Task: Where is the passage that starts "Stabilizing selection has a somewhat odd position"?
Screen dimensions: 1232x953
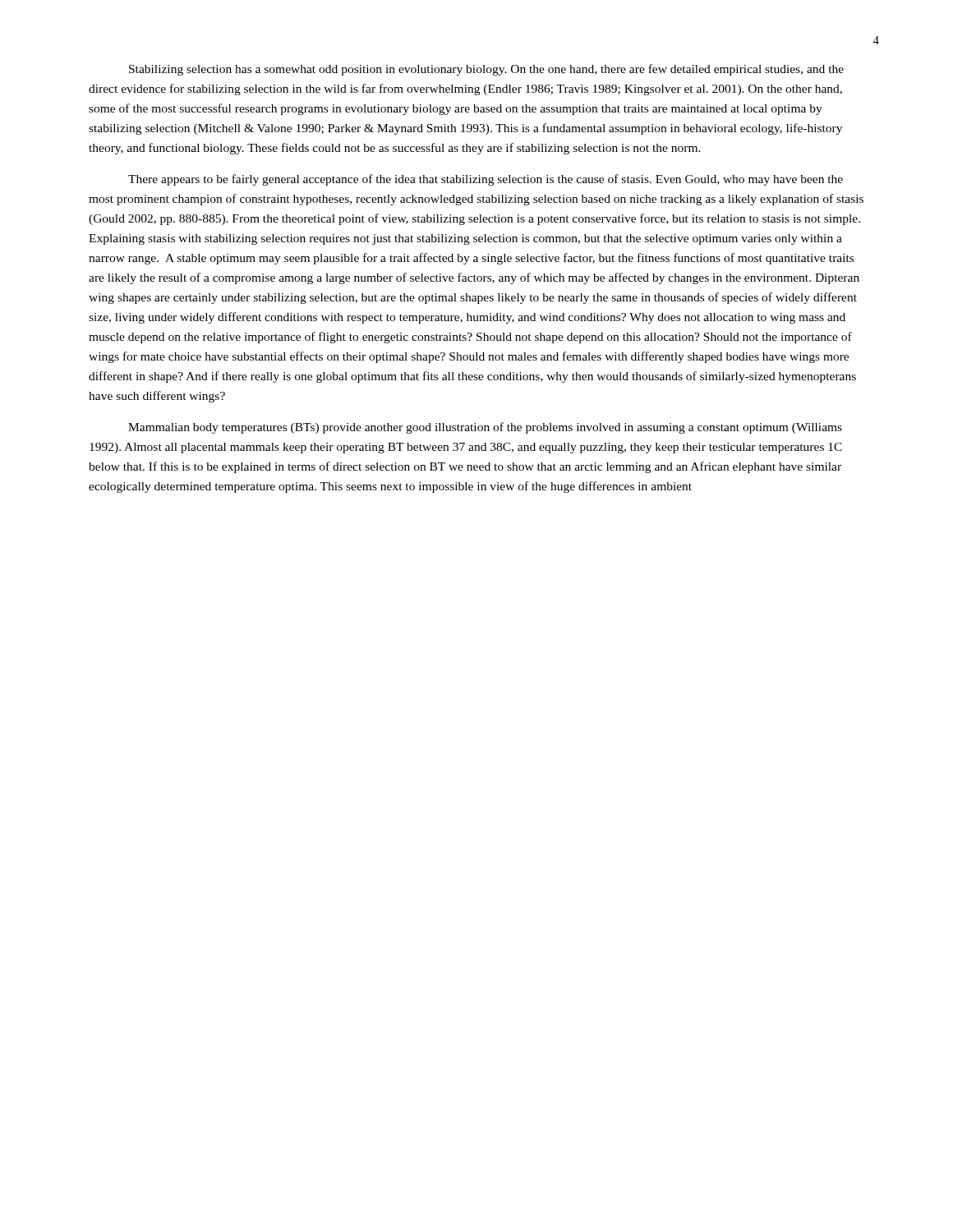Action: (x=466, y=108)
